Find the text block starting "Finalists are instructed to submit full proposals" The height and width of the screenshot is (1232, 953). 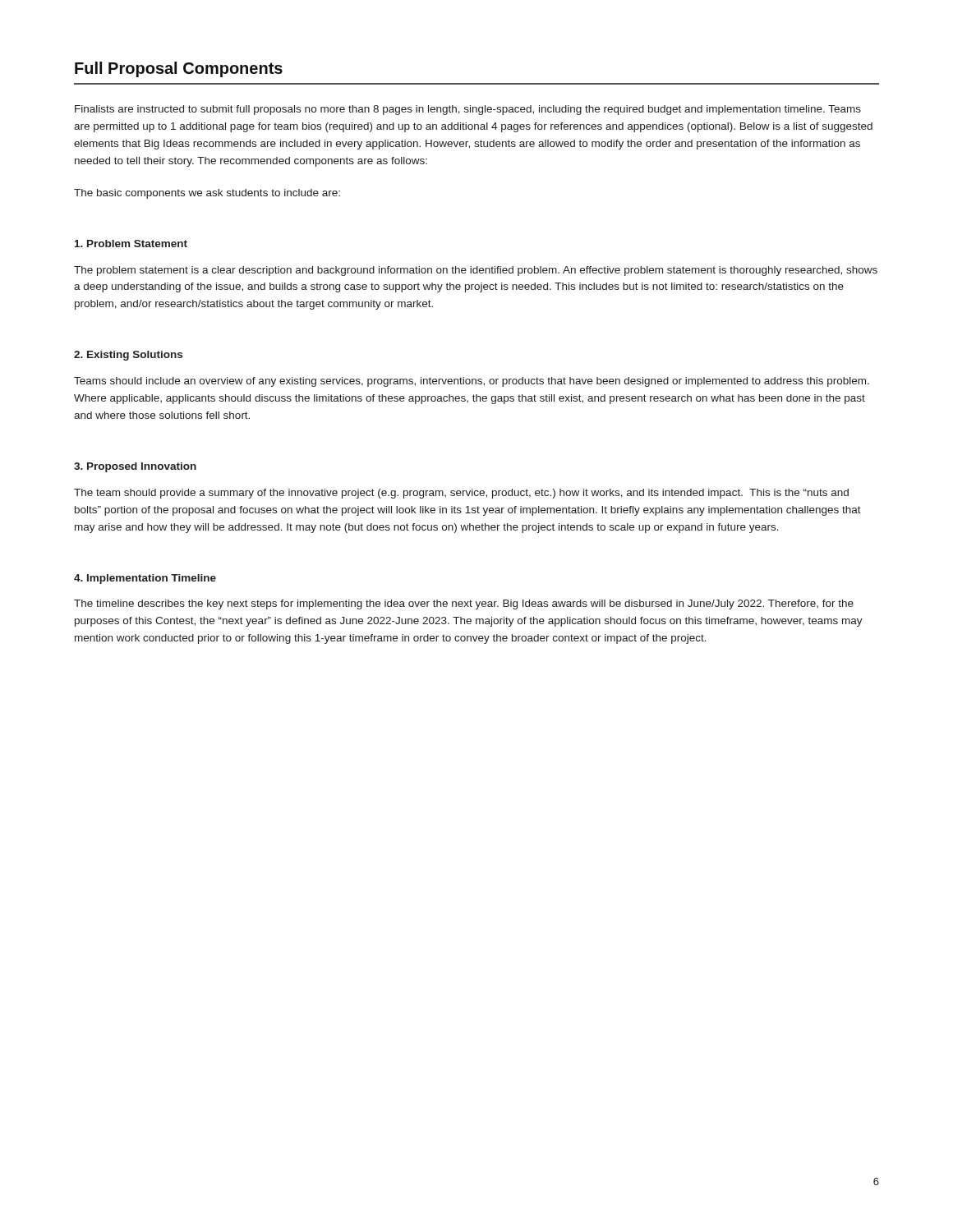(x=473, y=135)
